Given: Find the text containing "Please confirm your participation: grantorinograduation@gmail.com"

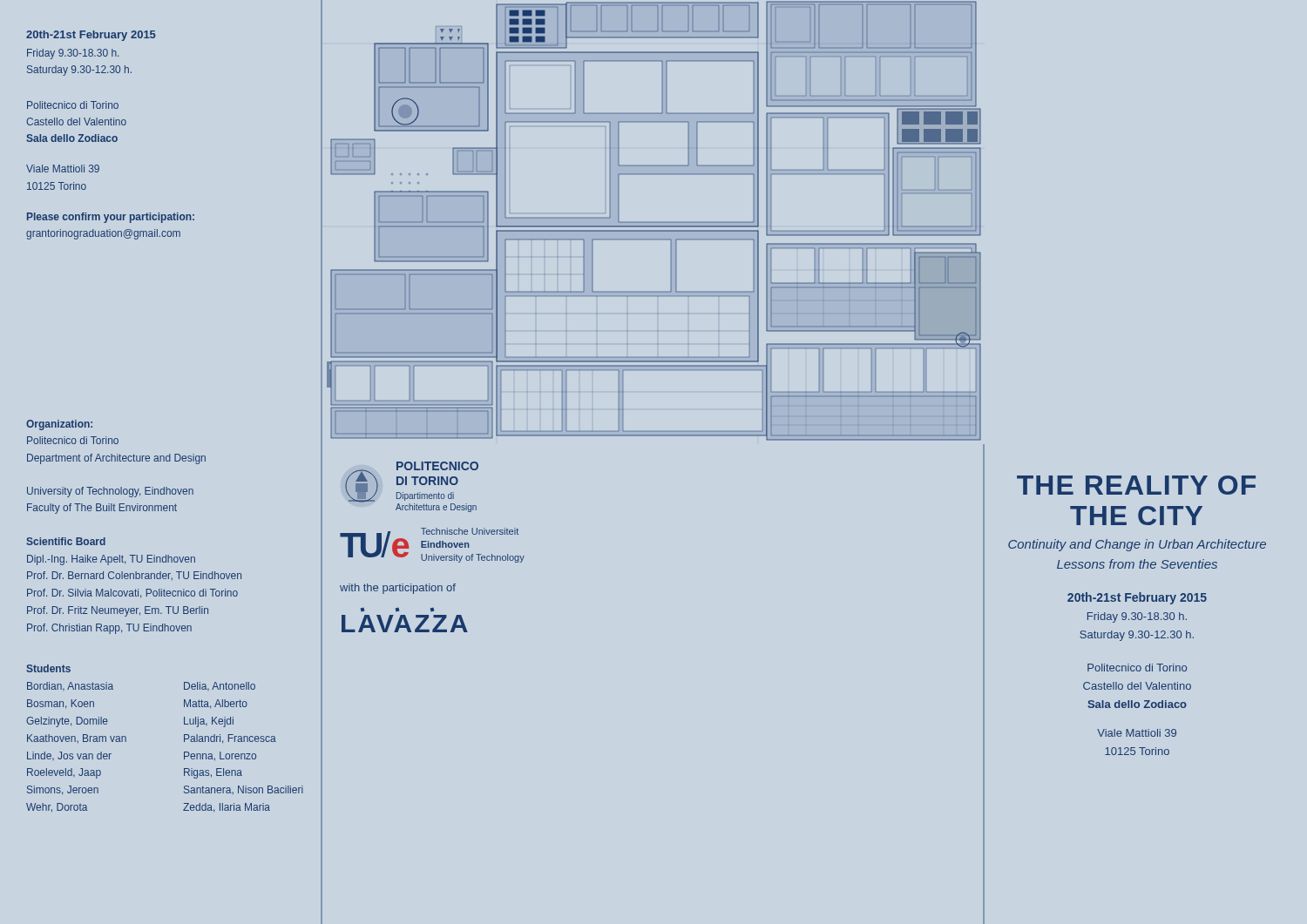Looking at the screenshot, I should [x=174, y=226].
